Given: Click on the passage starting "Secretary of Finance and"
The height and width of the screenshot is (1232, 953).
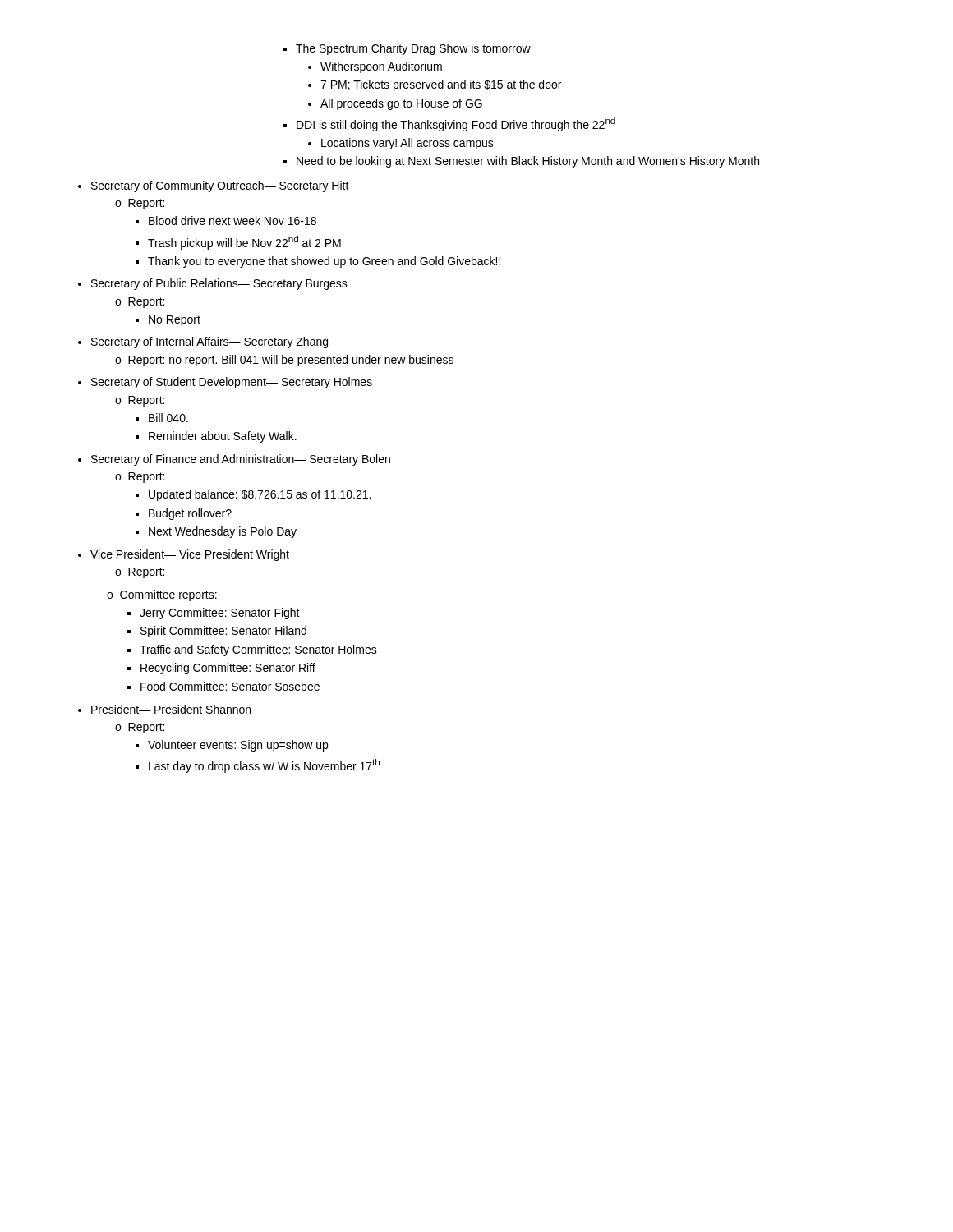Looking at the screenshot, I should [234, 460].
